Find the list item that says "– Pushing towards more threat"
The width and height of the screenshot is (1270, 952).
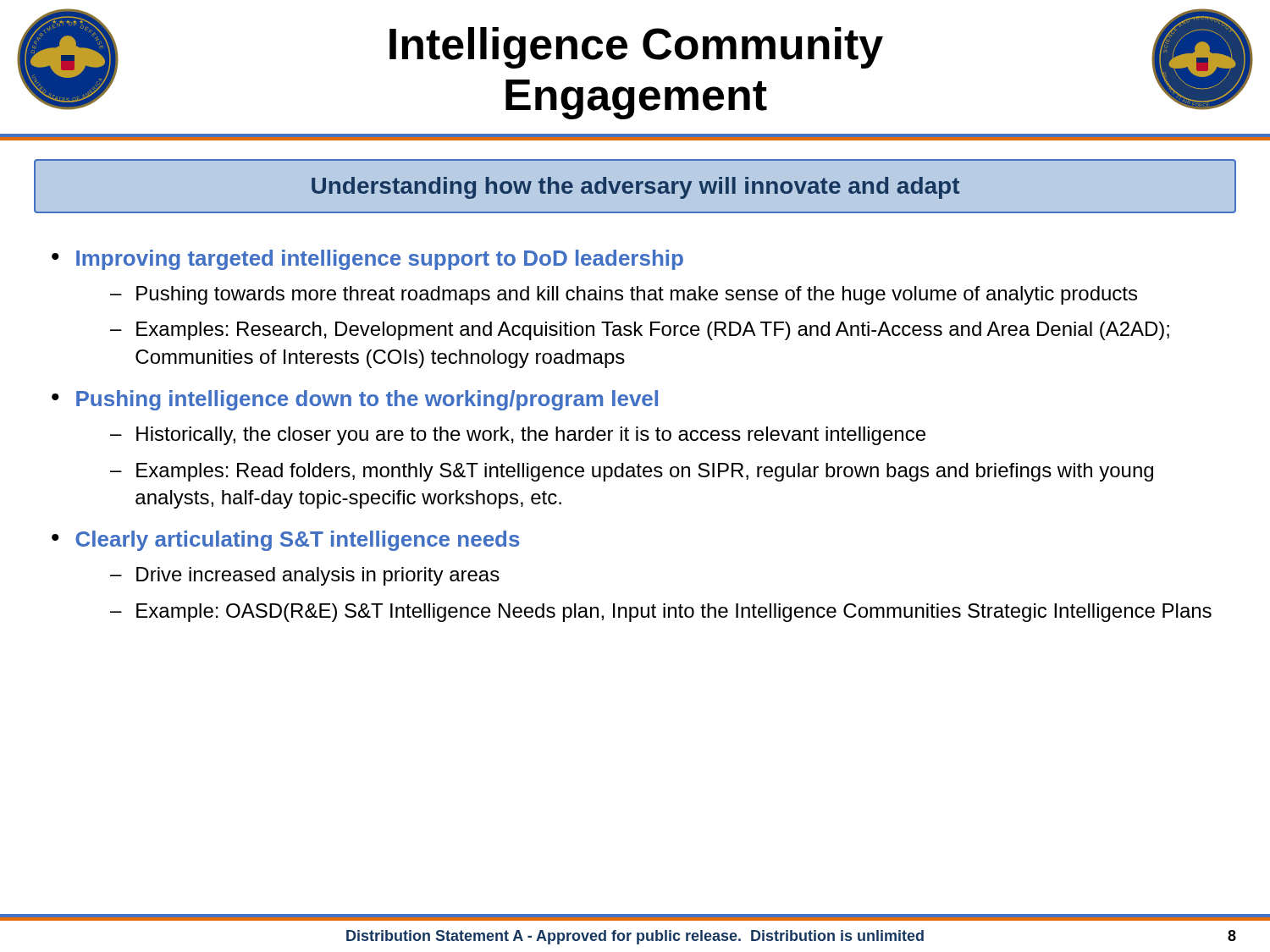coord(624,294)
